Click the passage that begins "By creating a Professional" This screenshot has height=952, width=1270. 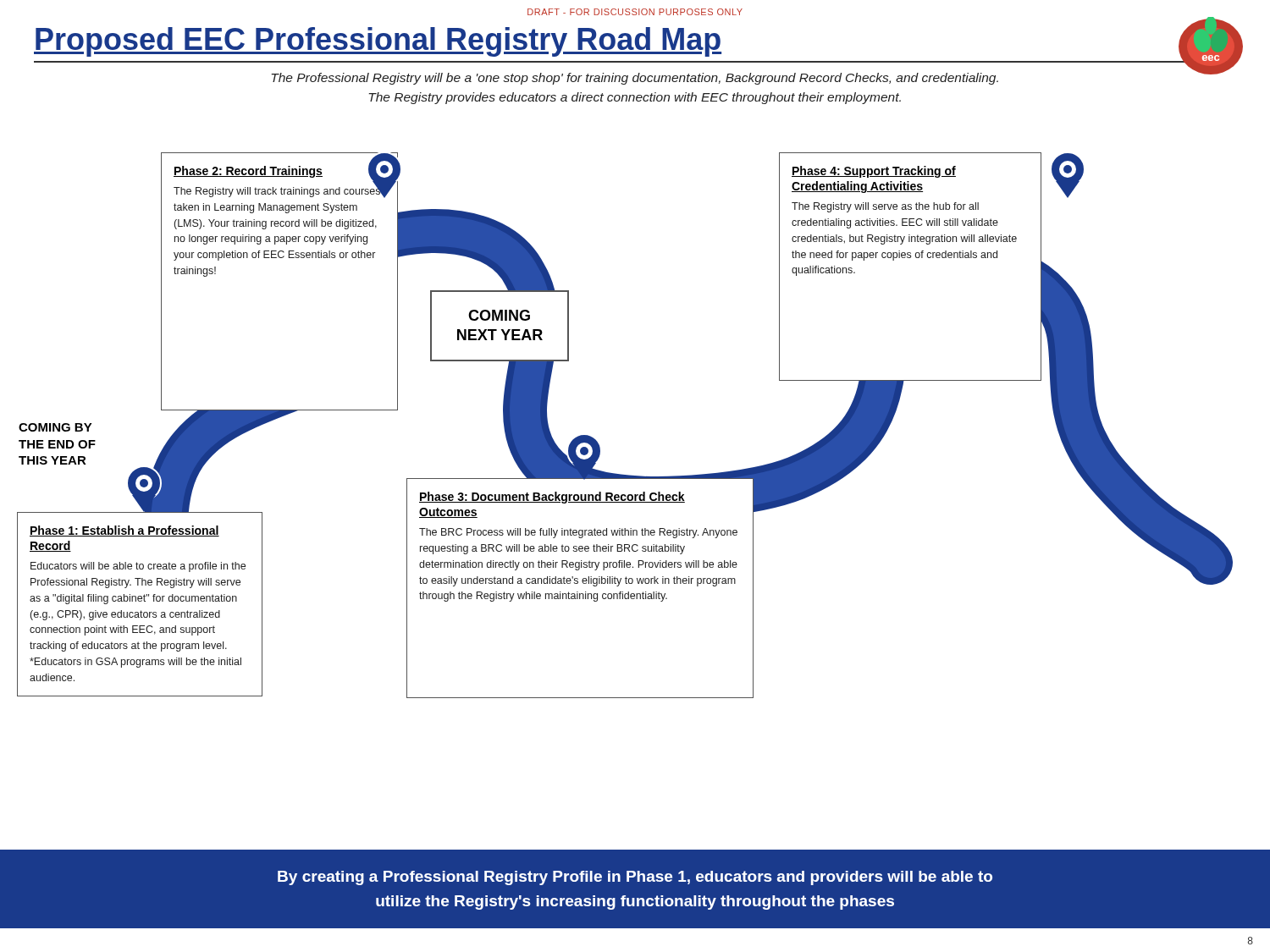[x=635, y=889]
